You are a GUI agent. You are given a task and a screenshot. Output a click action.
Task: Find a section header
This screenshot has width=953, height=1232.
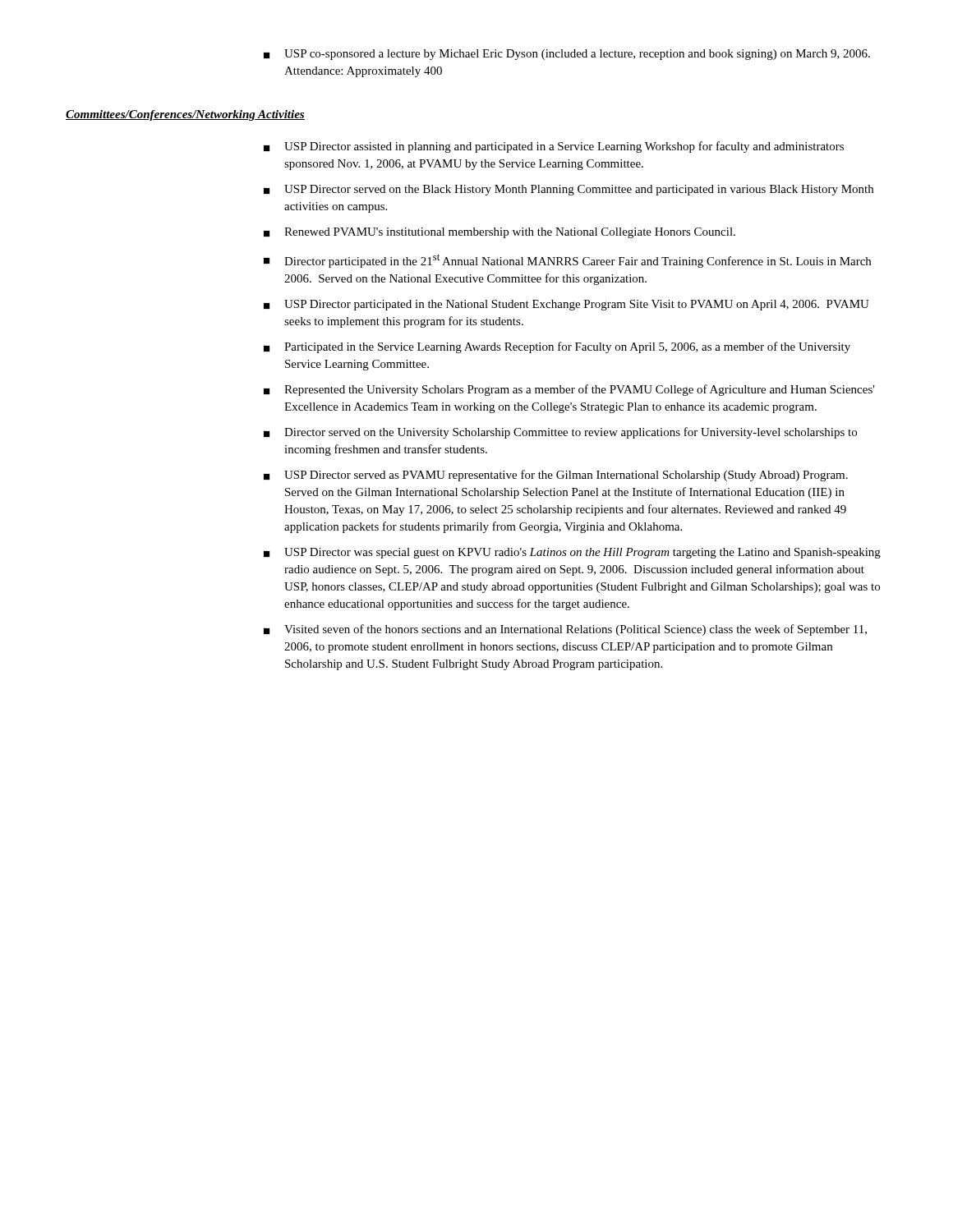coord(185,114)
